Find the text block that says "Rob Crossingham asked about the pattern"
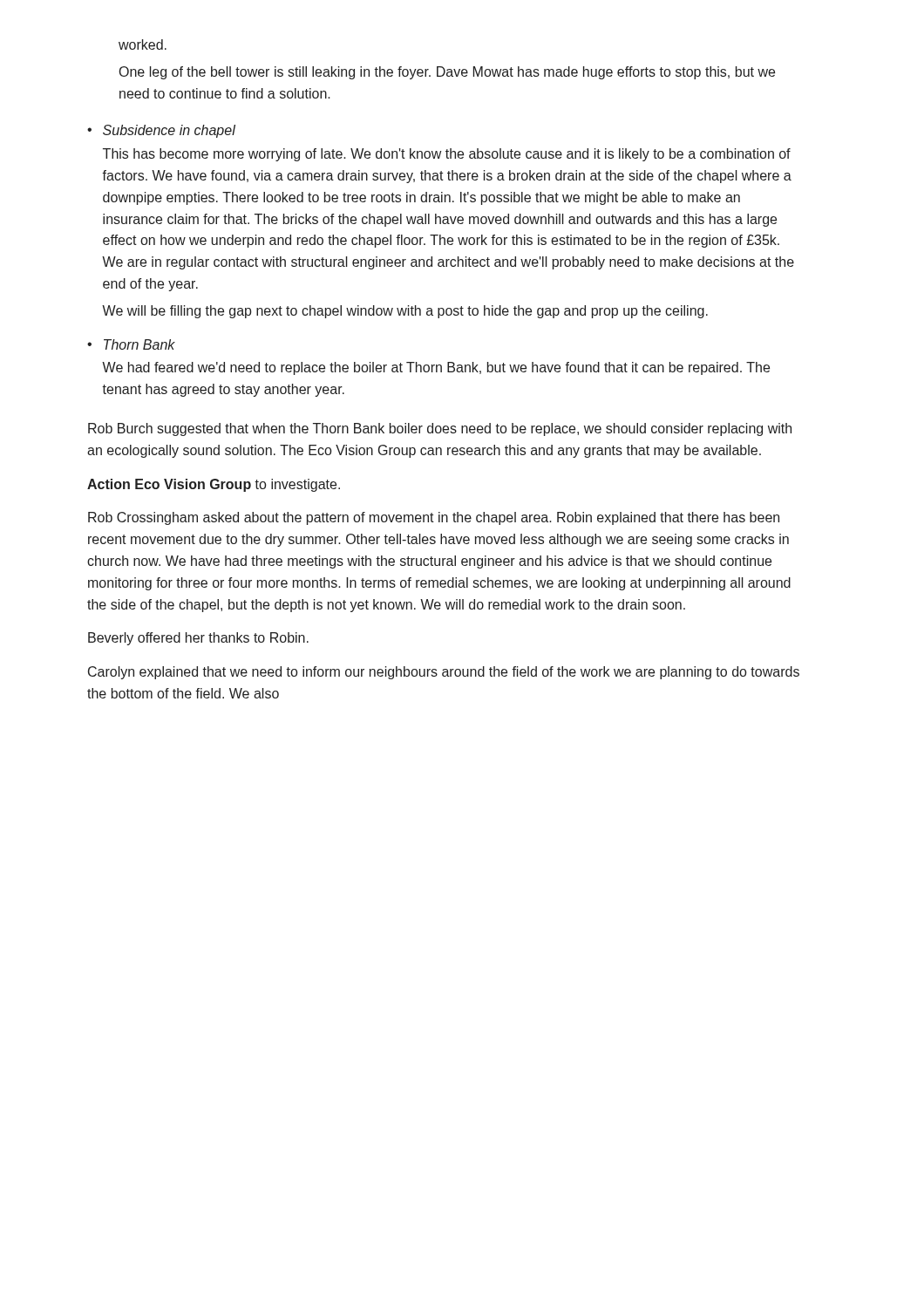 [x=439, y=561]
